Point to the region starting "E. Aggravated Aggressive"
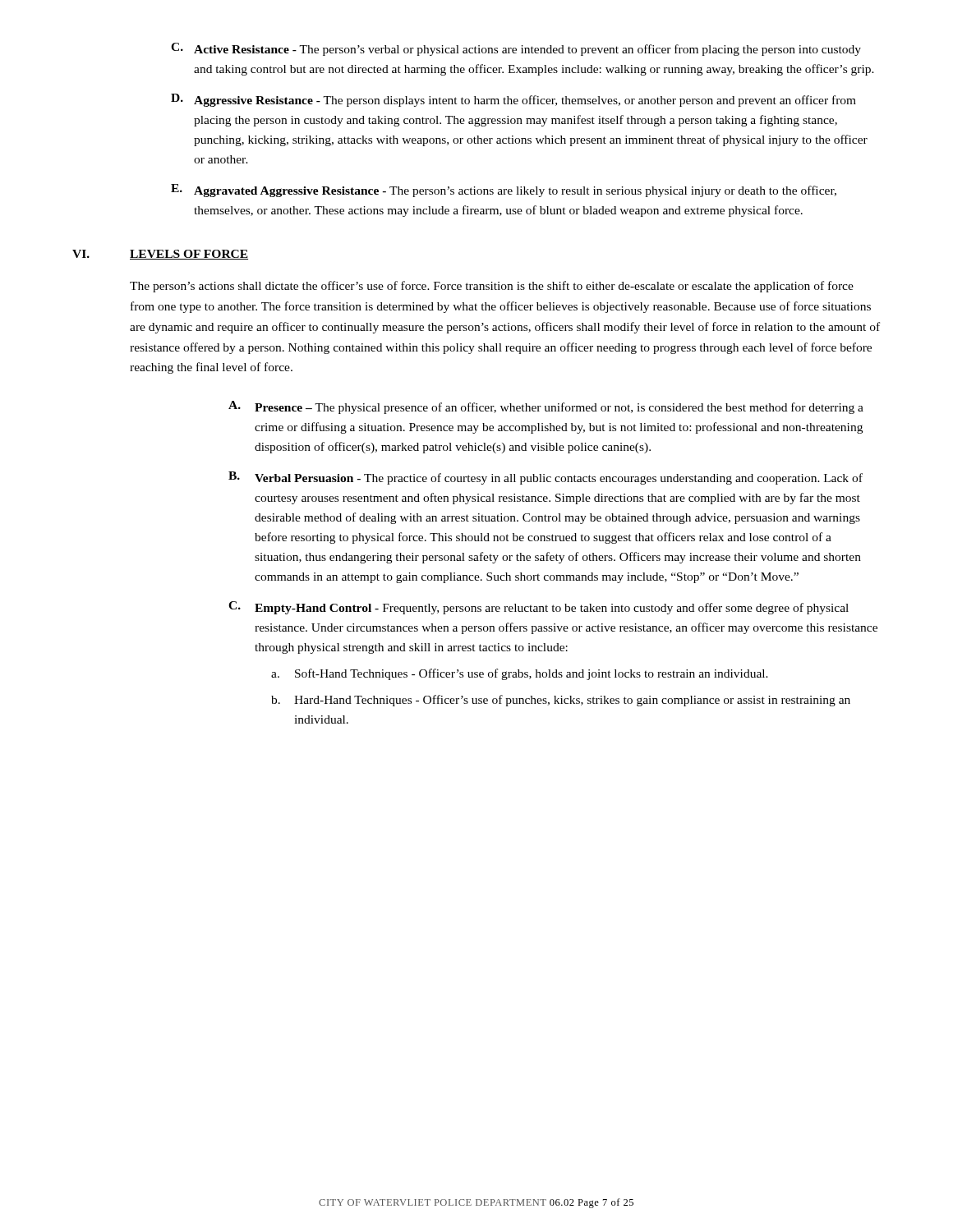This screenshot has height=1232, width=953. pyautogui.click(x=526, y=201)
